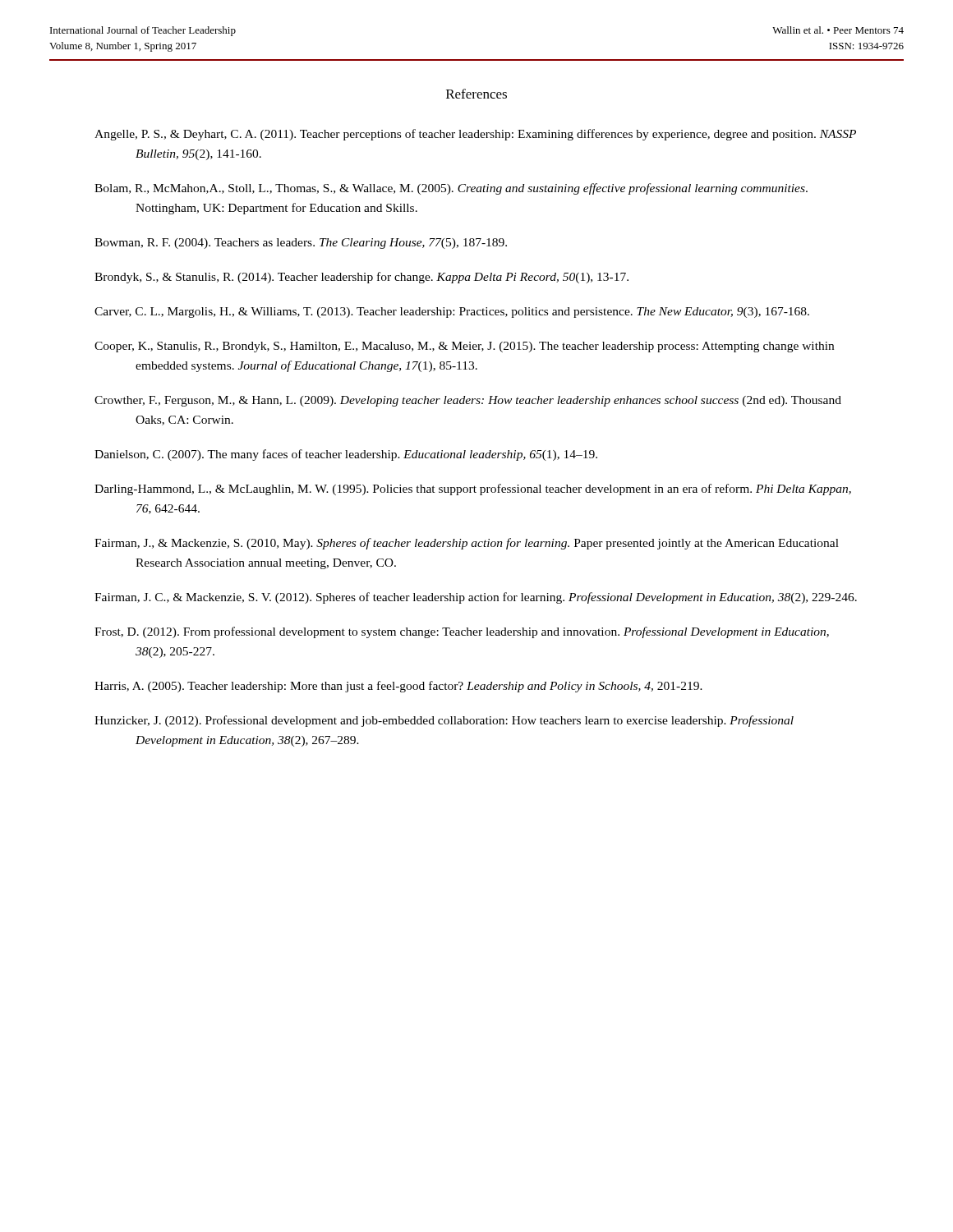Locate the list item containing "Carver, C. L., Margolis, H.,"
Image resolution: width=953 pixels, height=1232 pixels.
452,311
